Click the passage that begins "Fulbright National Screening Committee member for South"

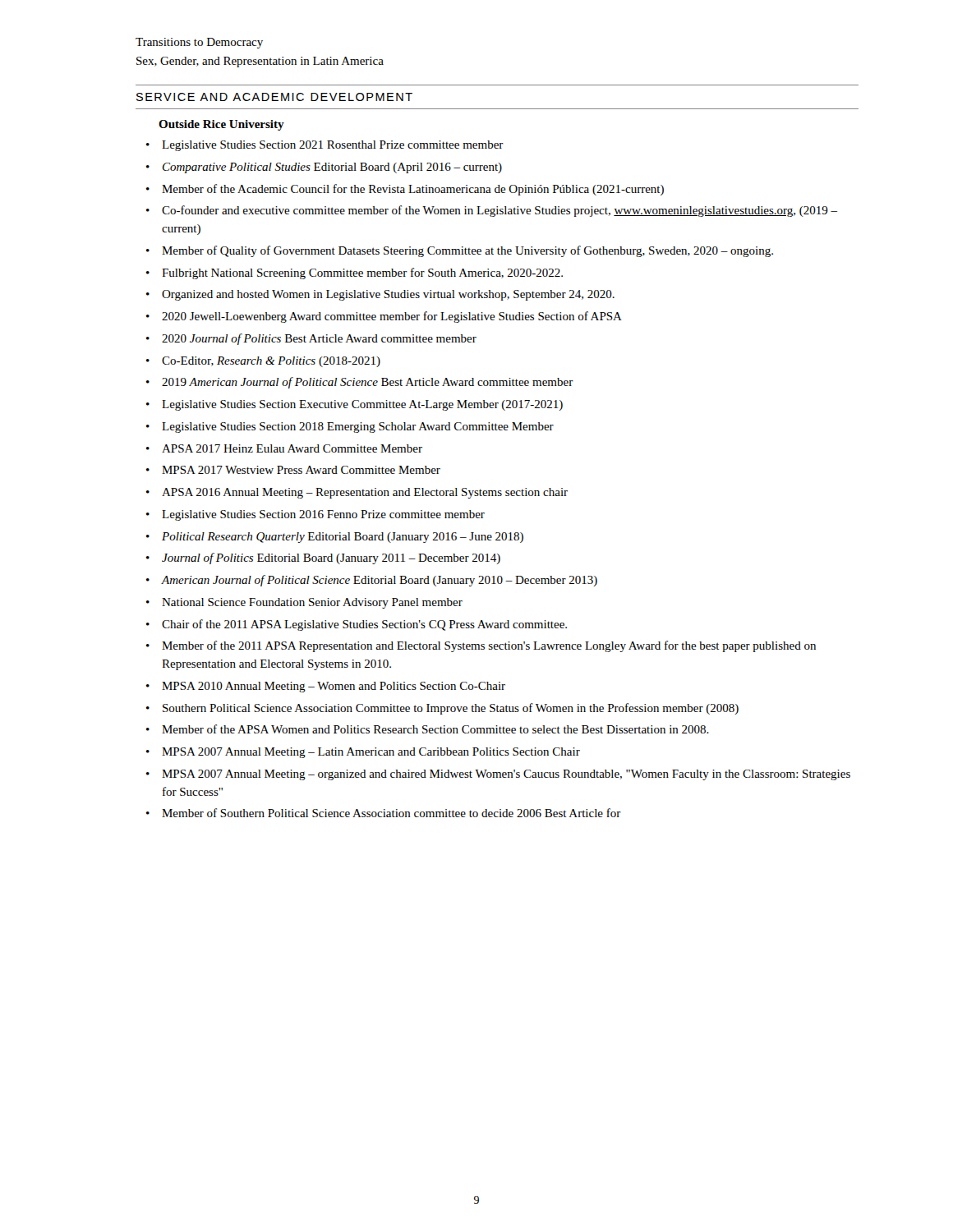click(363, 272)
